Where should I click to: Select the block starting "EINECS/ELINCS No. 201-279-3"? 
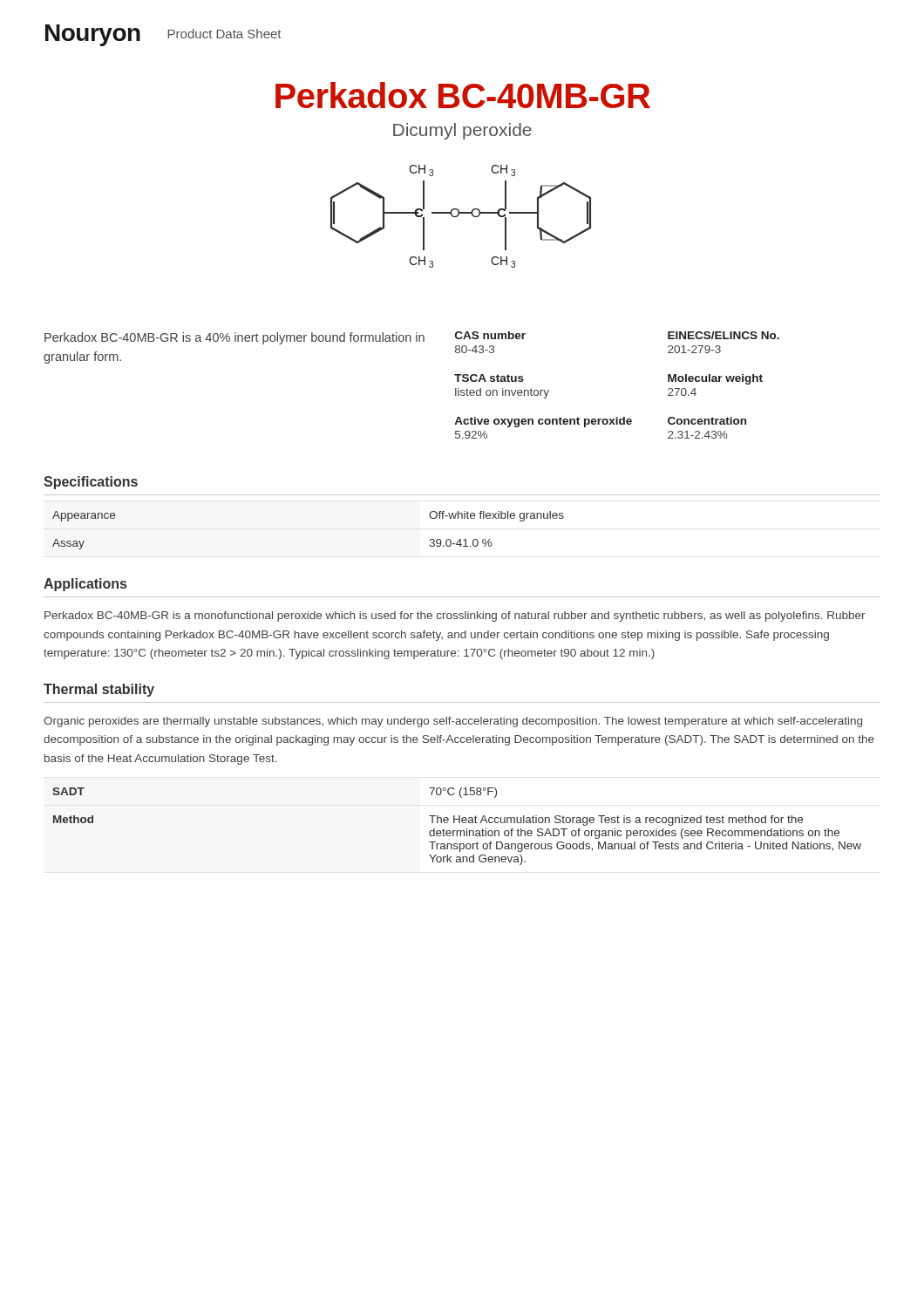point(774,342)
